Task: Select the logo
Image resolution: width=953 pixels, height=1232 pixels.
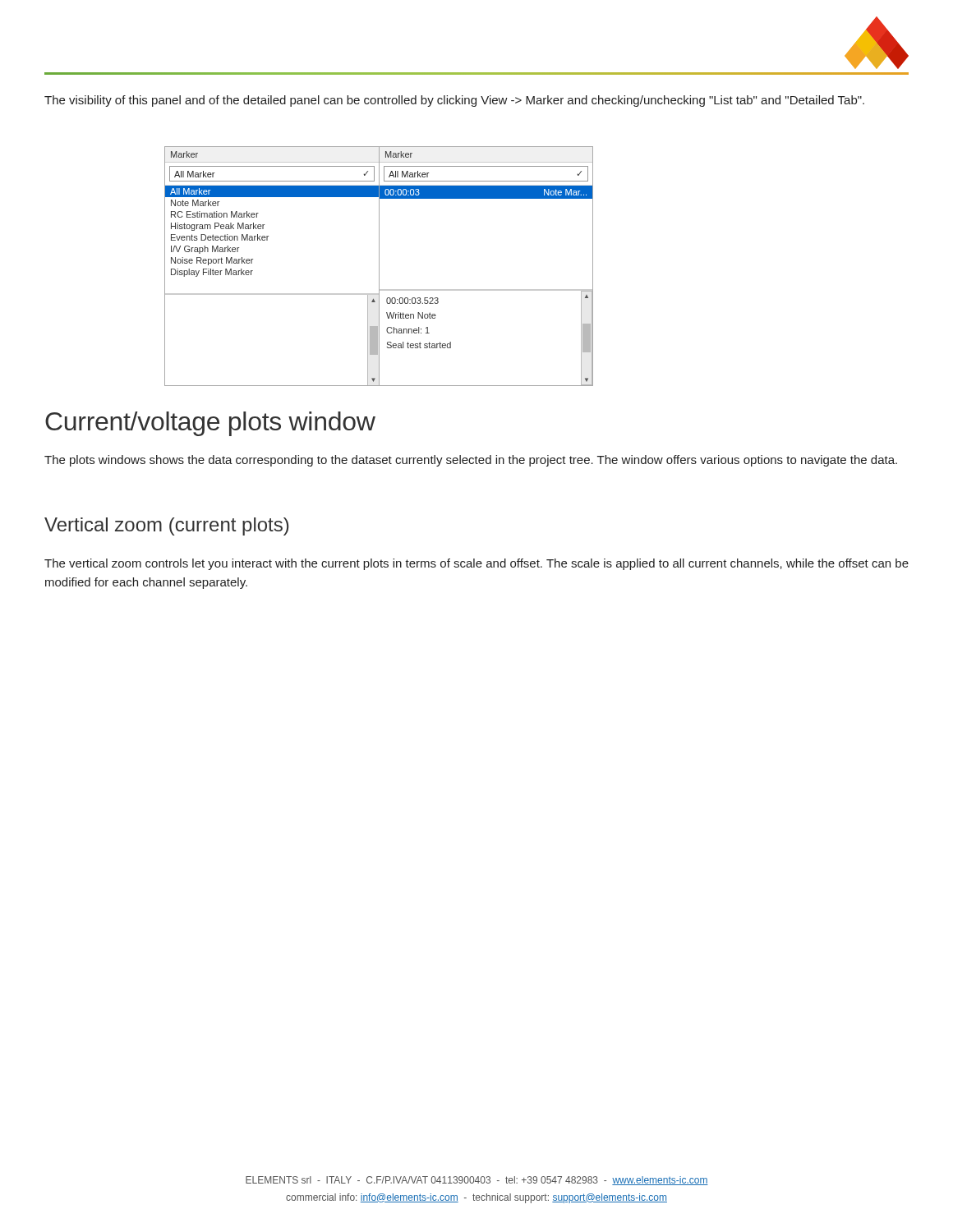Action: 877,44
